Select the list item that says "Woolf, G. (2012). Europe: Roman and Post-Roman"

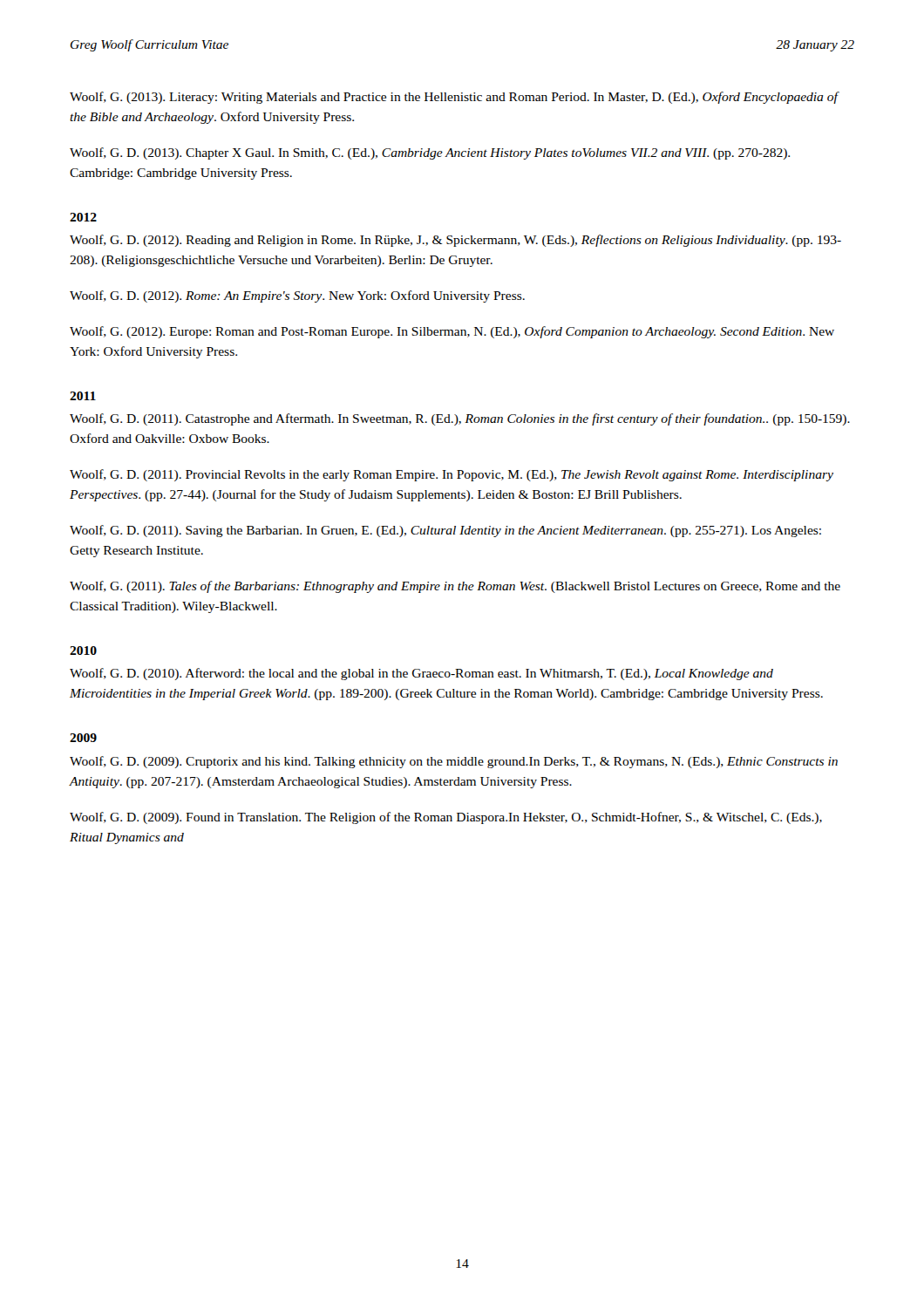[452, 341]
